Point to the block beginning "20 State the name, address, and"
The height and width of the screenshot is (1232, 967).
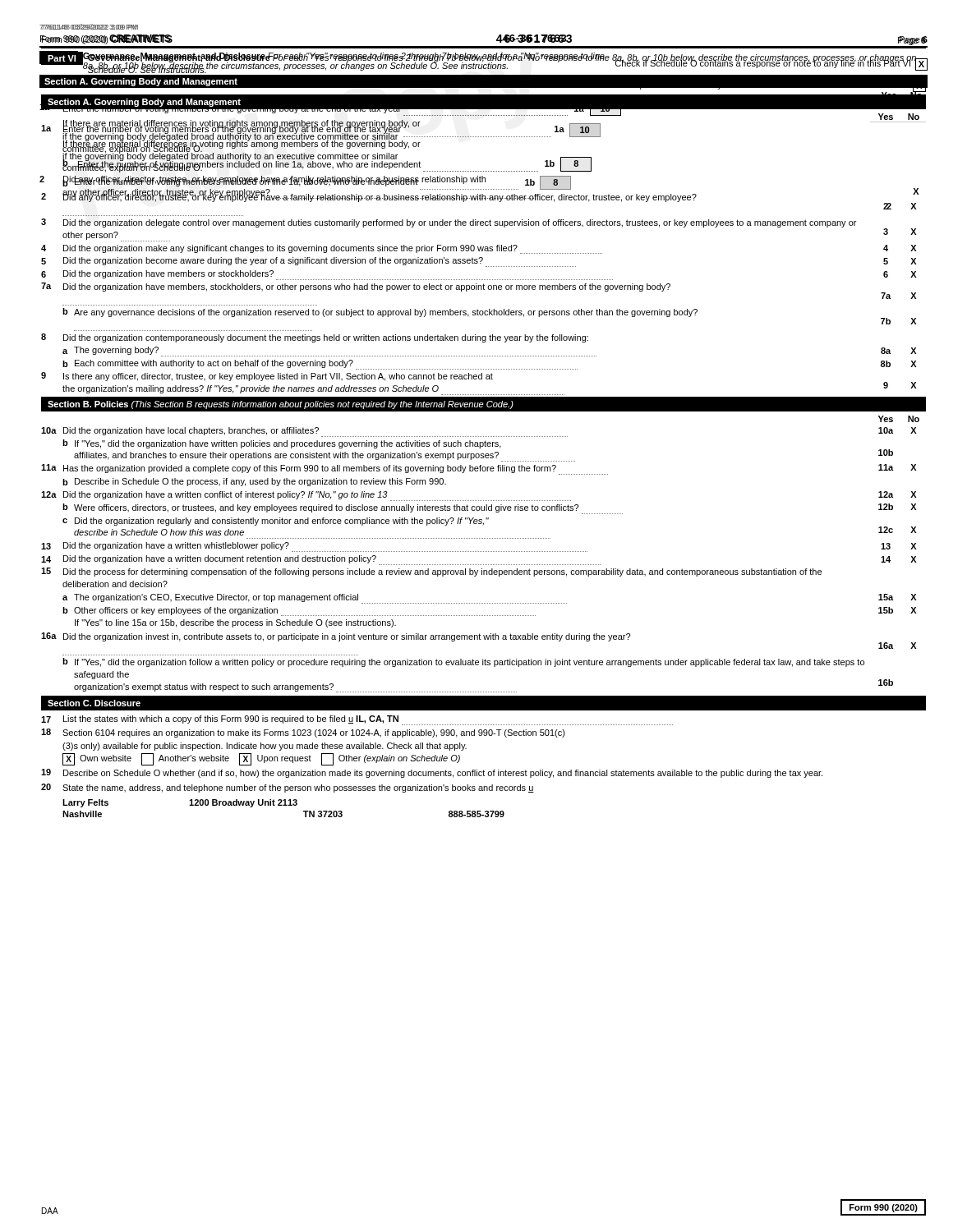click(484, 788)
